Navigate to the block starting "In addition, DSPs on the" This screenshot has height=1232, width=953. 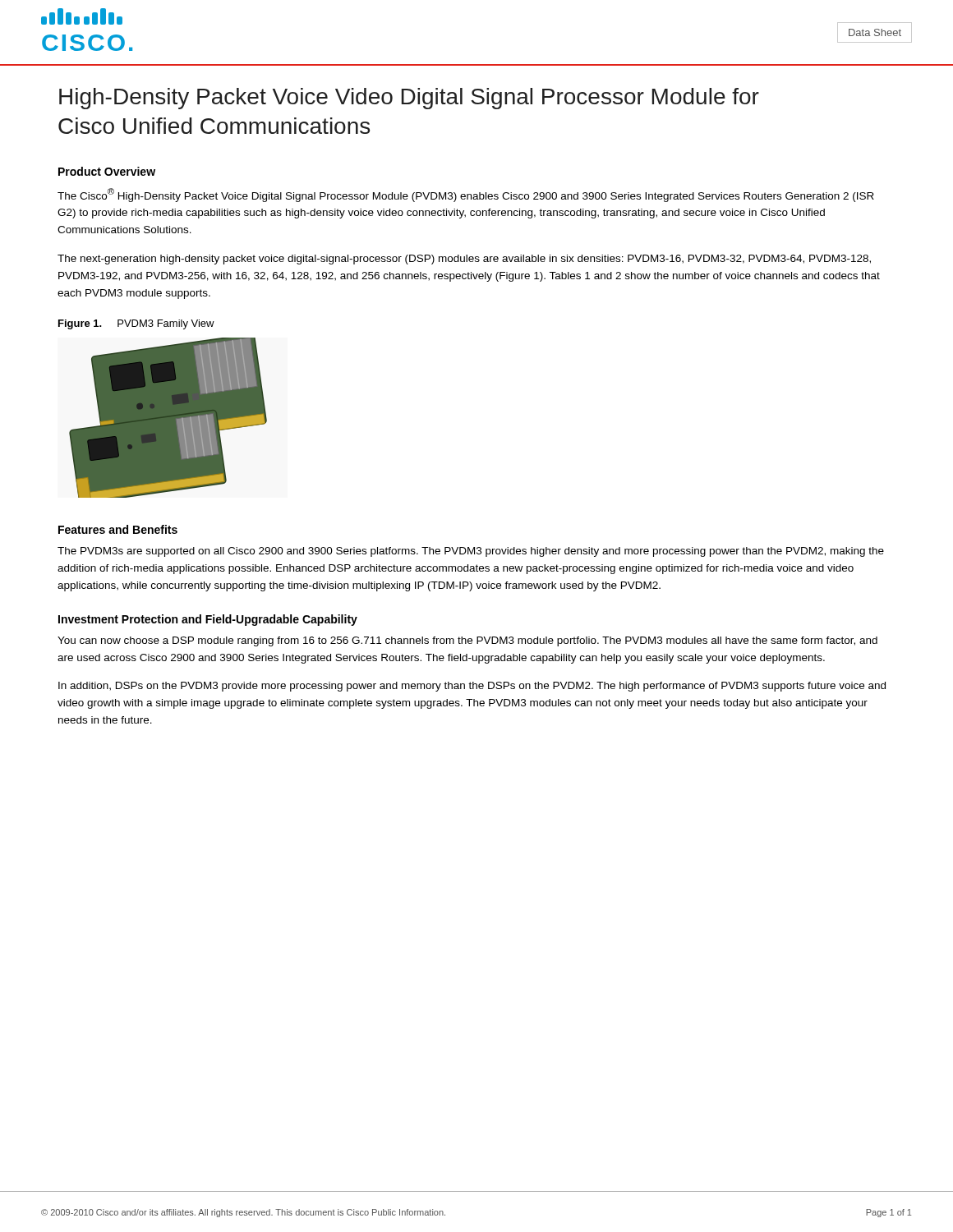[x=472, y=703]
